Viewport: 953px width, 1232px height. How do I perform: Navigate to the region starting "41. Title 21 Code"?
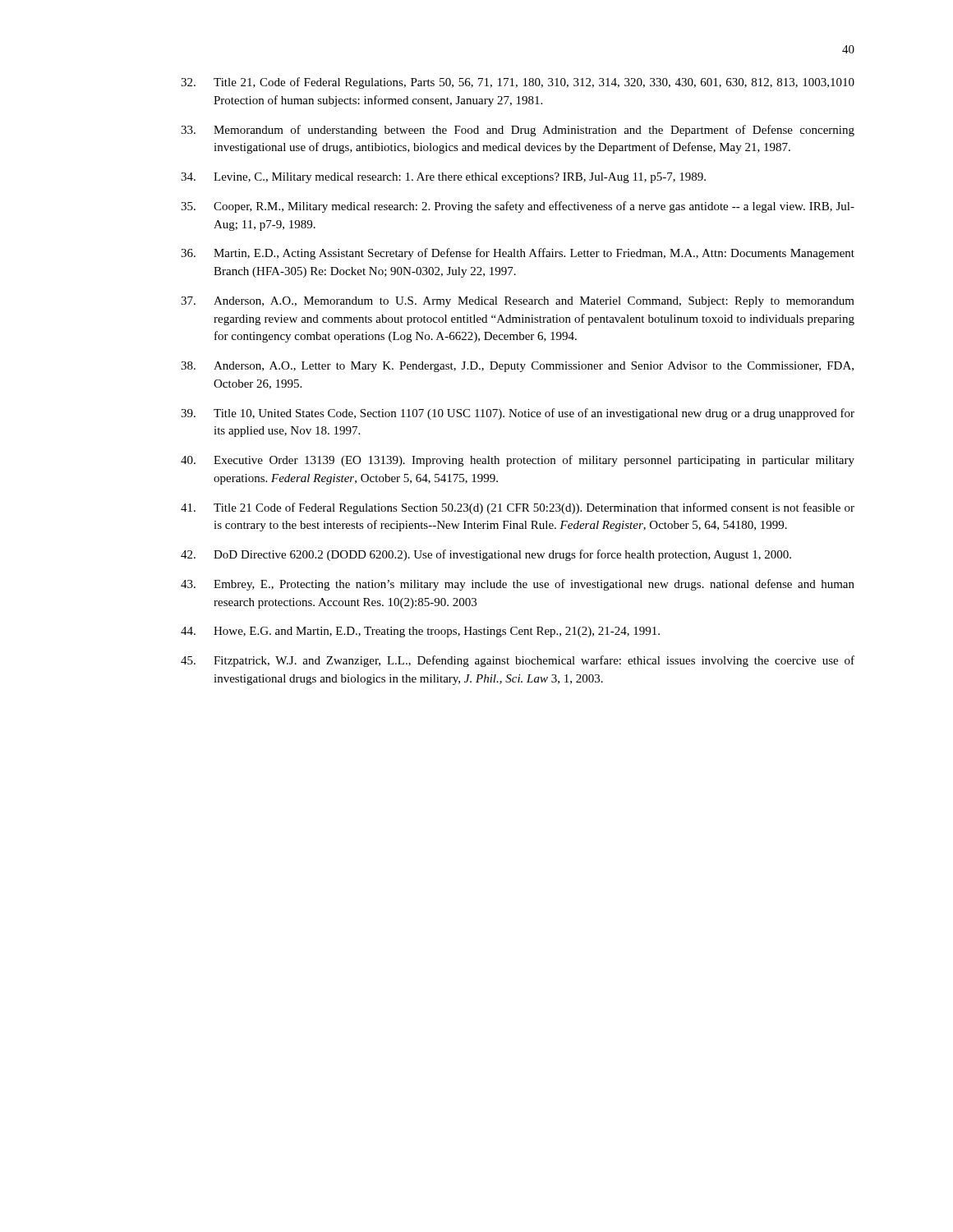click(518, 517)
